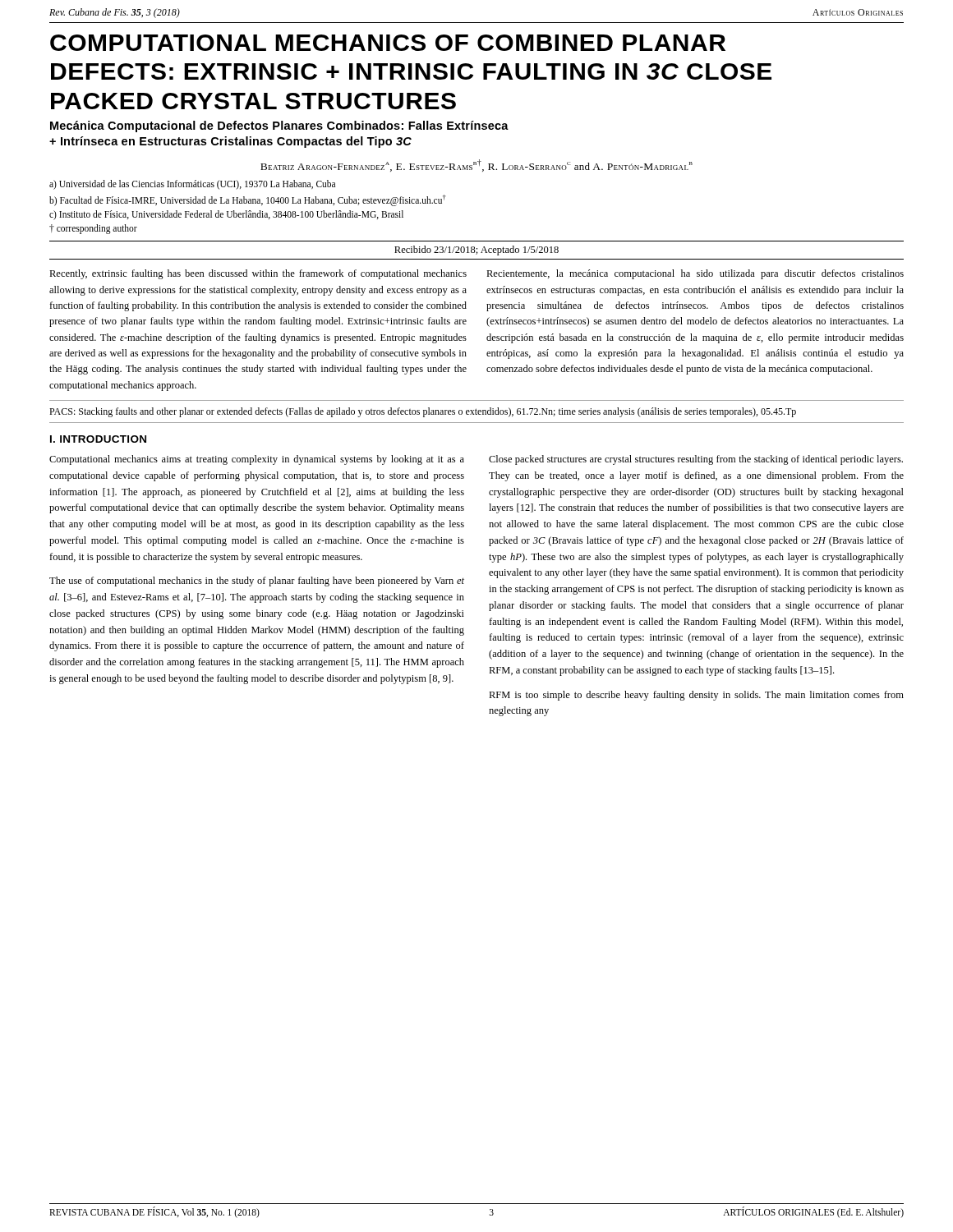
Task: Click on the passage starting "PACS: Stacking faults"
Action: pos(423,412)
